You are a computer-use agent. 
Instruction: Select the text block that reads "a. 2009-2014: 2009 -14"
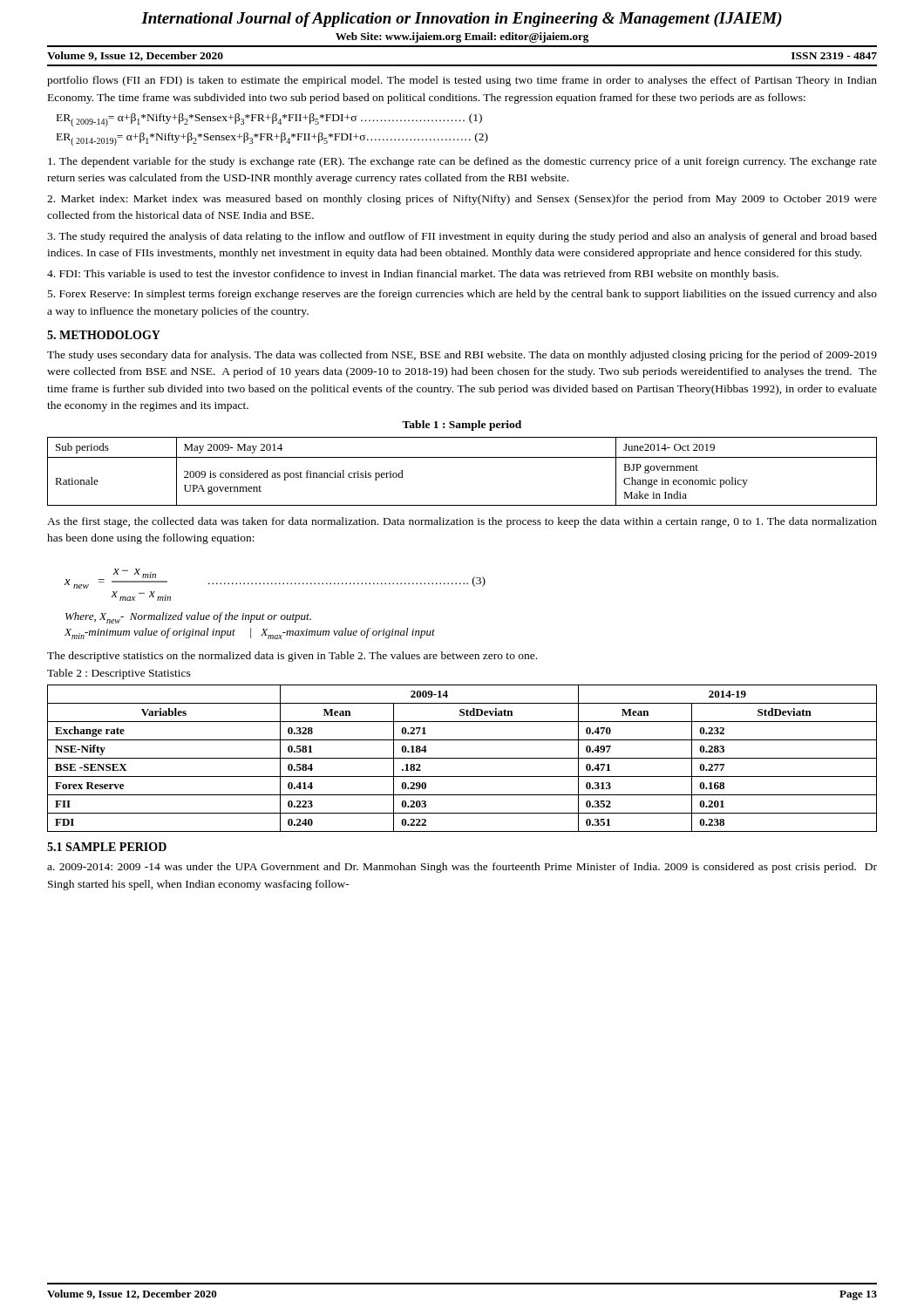click(x=462, y=875)
